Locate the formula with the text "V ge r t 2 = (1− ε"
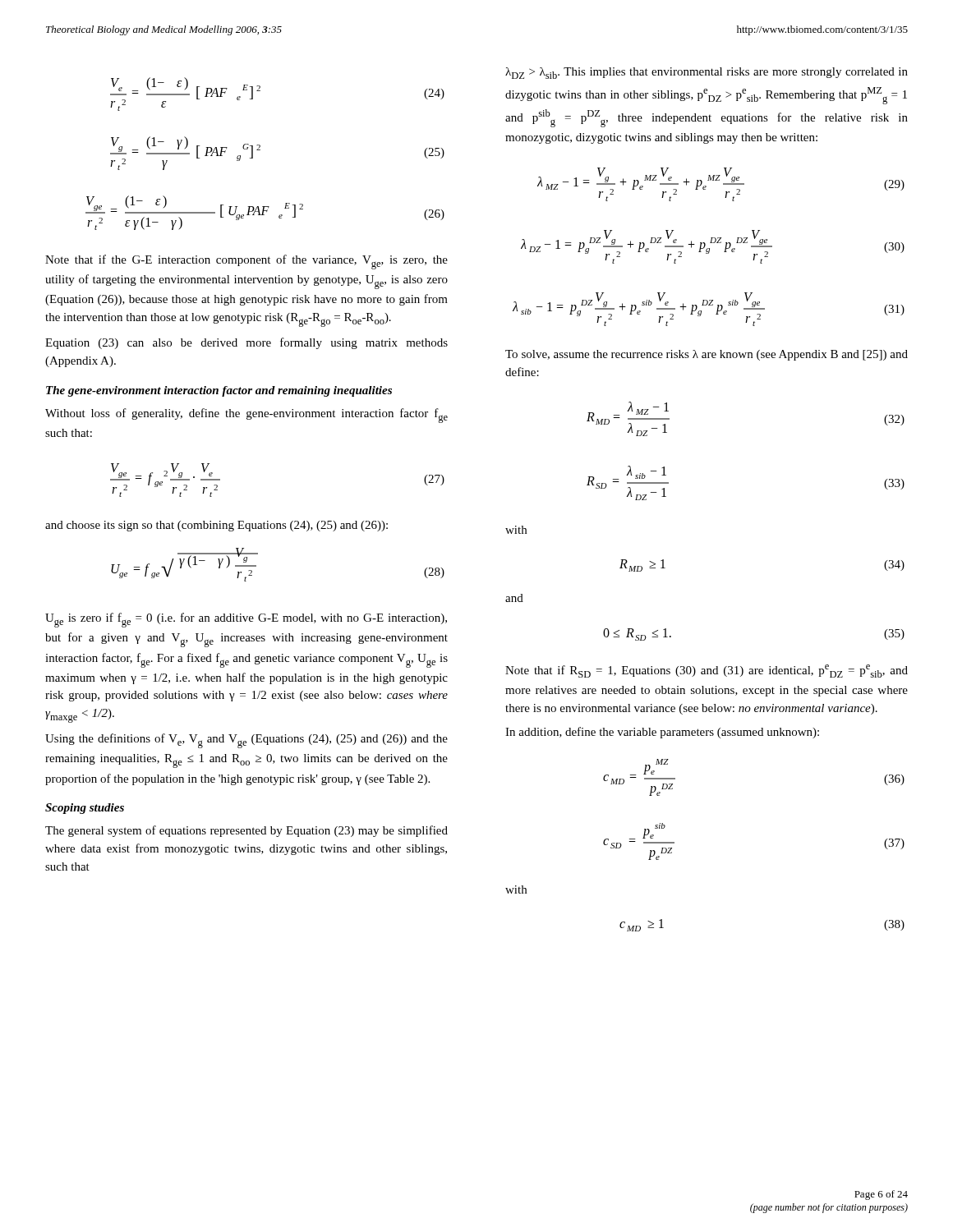 click(x=246, y=214)
